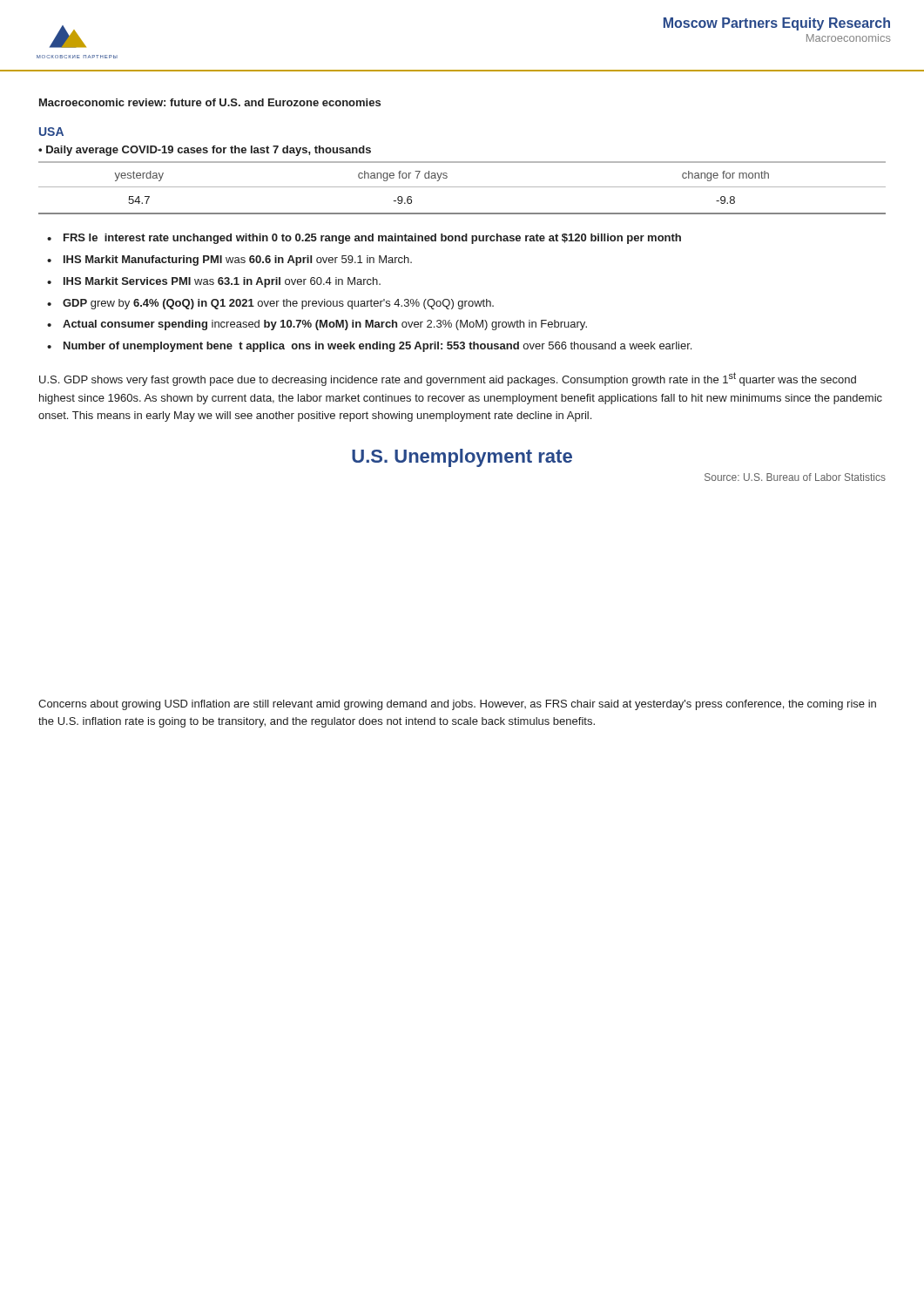Click on the text block that reads "U.S. GDP shows"
This screenshot has height=1307, width=924.
[x=460, y=396]
